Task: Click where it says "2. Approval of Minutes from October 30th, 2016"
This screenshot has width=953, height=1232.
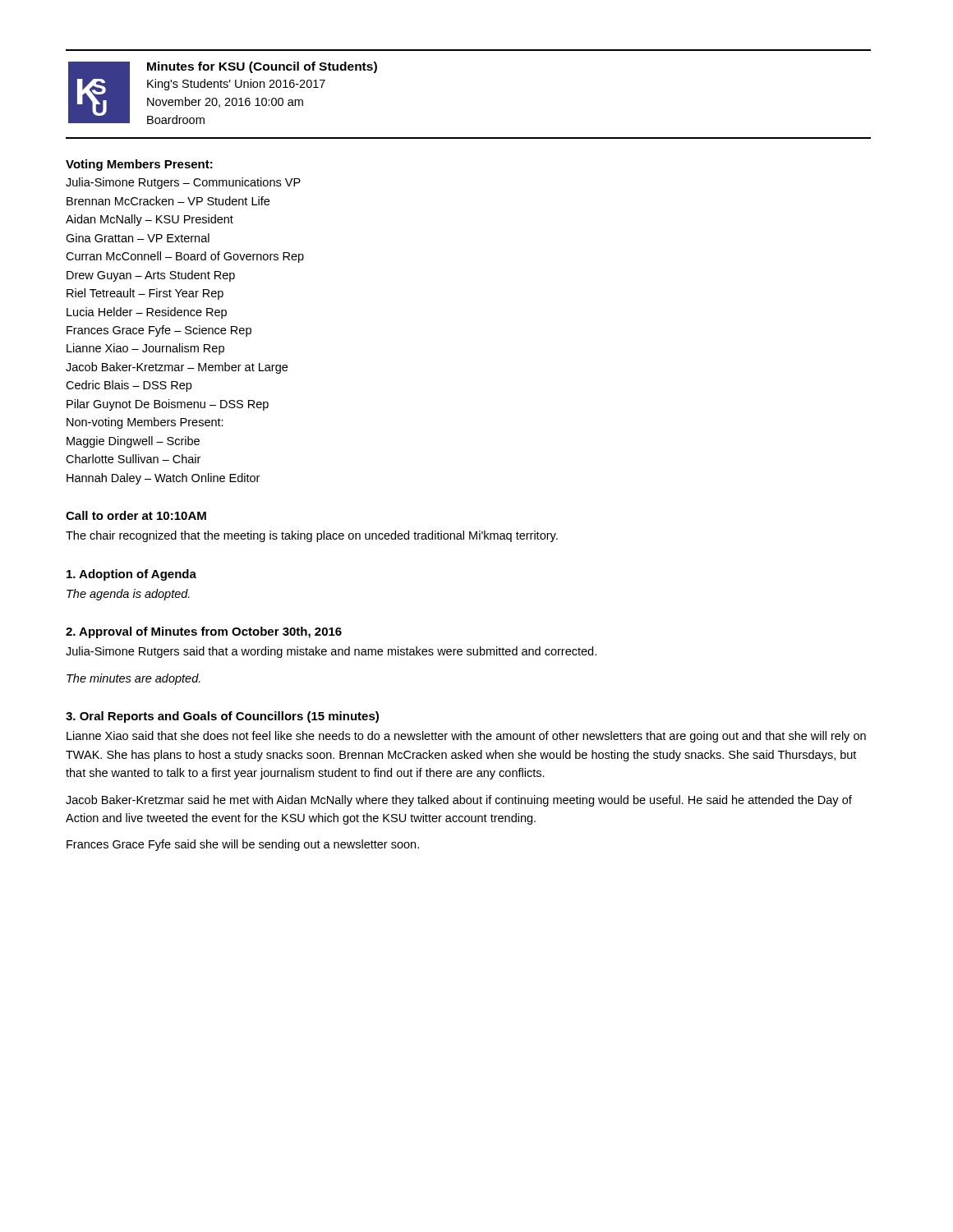Action: [204, 631]
